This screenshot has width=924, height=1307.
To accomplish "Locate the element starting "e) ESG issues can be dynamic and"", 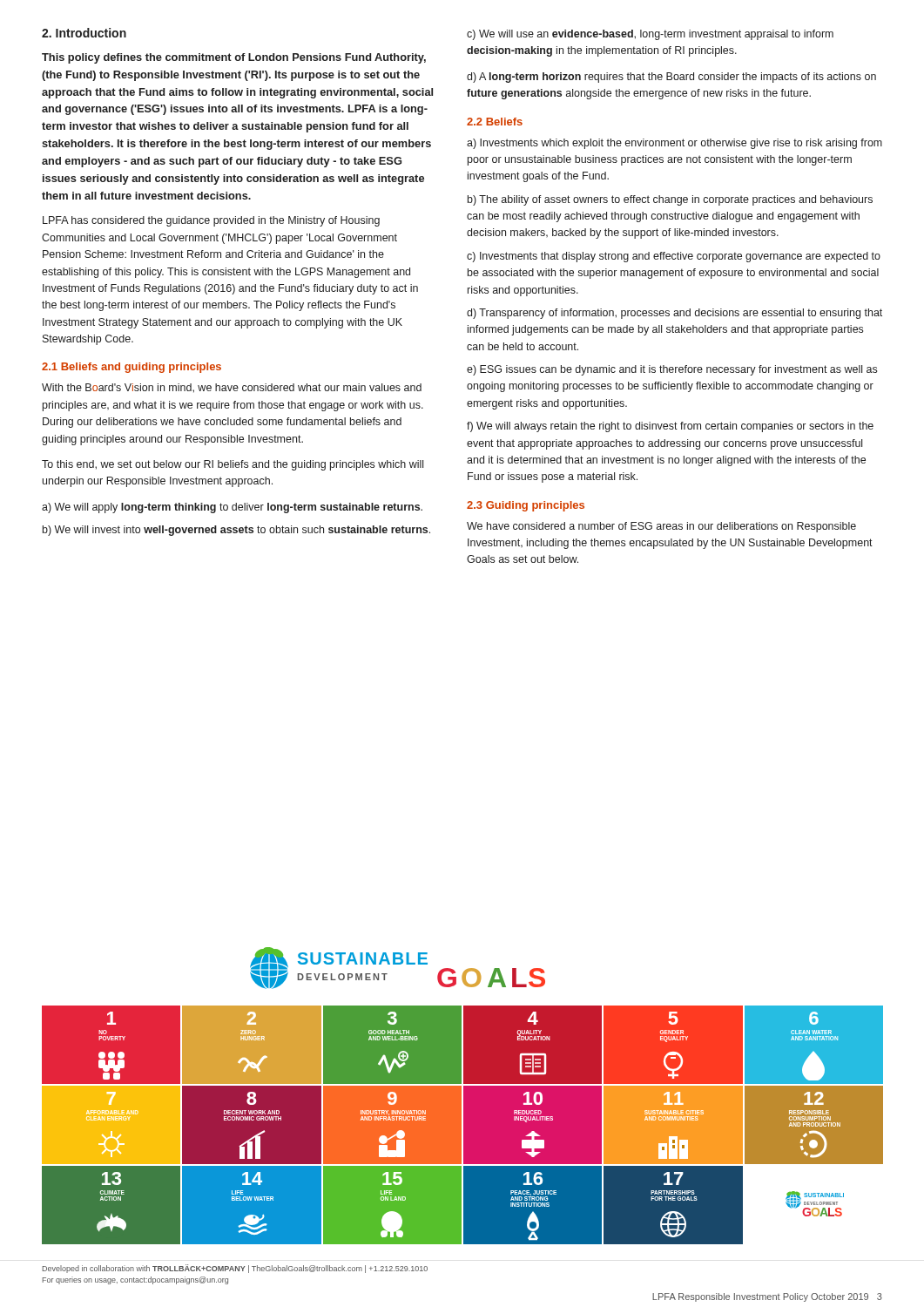I will [672, 386].
